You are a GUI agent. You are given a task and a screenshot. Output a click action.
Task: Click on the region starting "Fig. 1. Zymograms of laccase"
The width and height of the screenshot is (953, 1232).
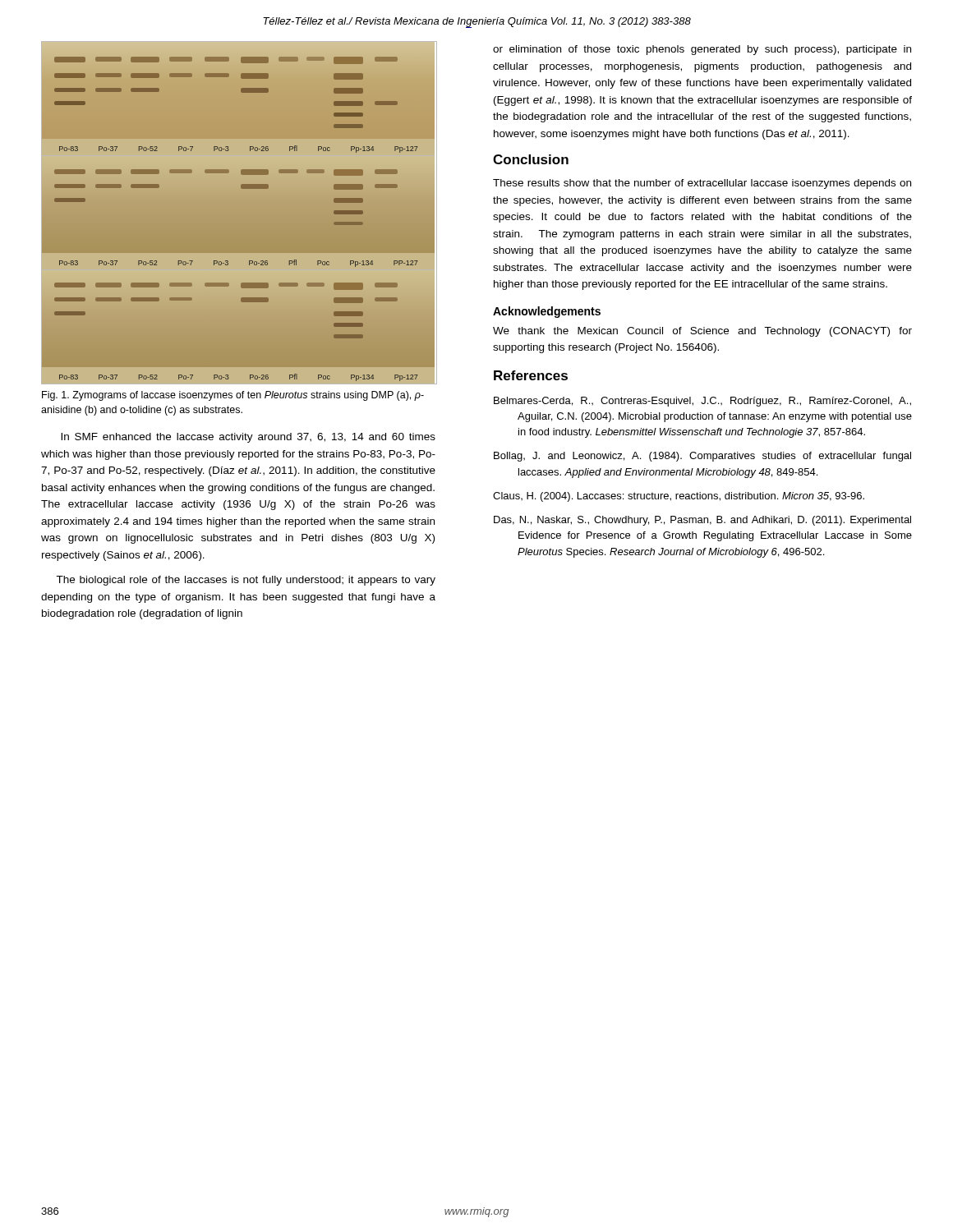coord(233,402)
